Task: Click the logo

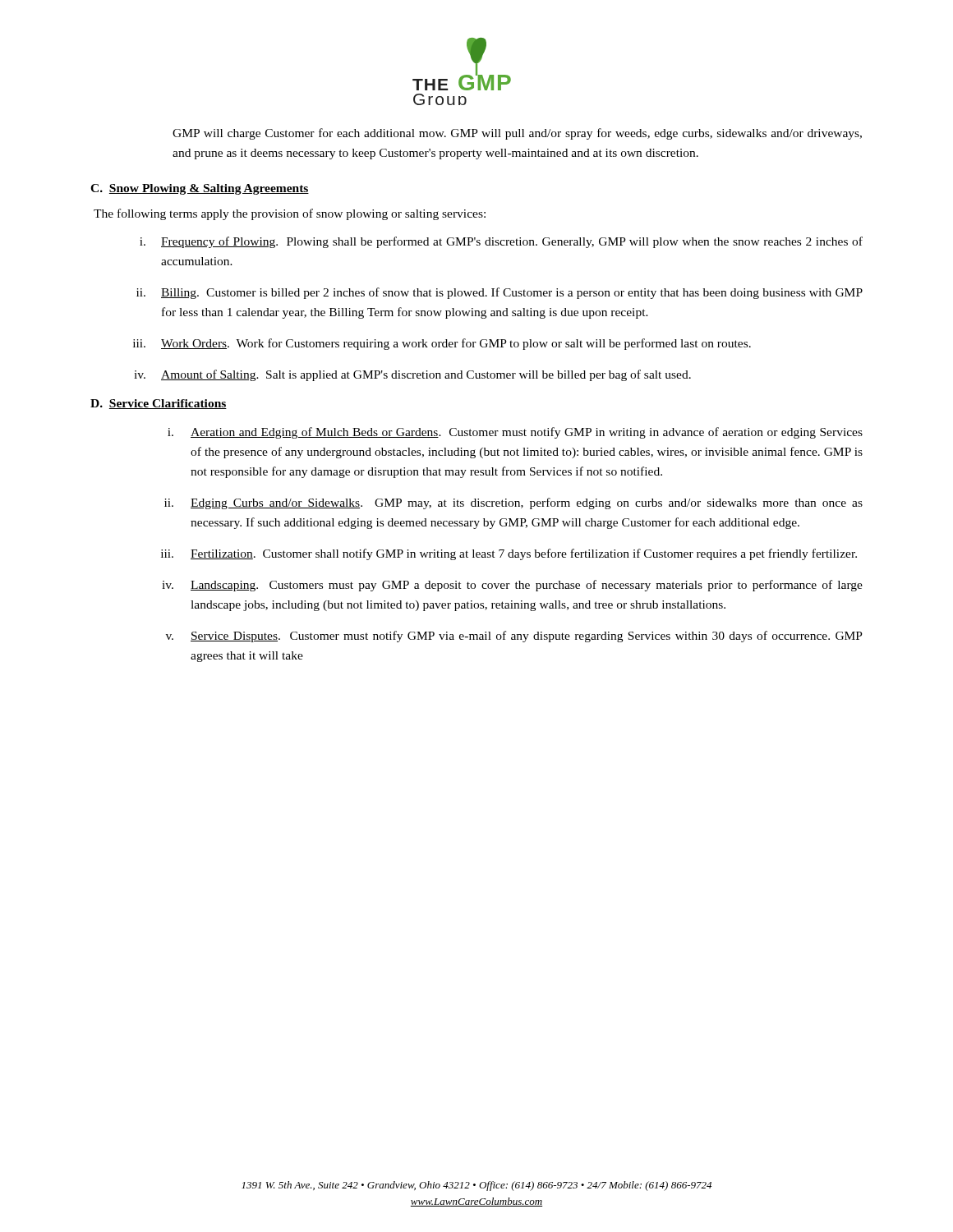Action: 476,62
